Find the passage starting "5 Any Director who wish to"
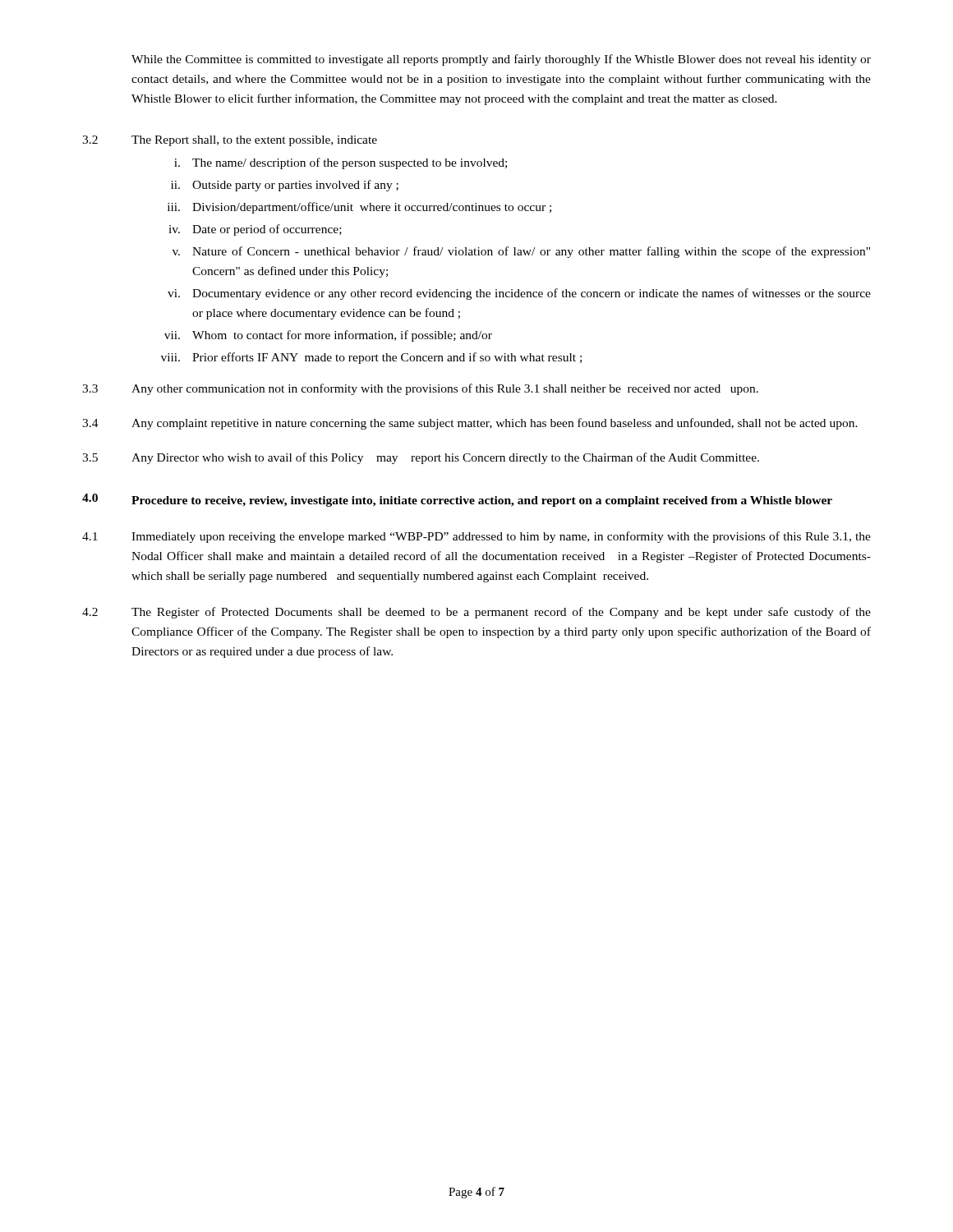 [476, 458]
